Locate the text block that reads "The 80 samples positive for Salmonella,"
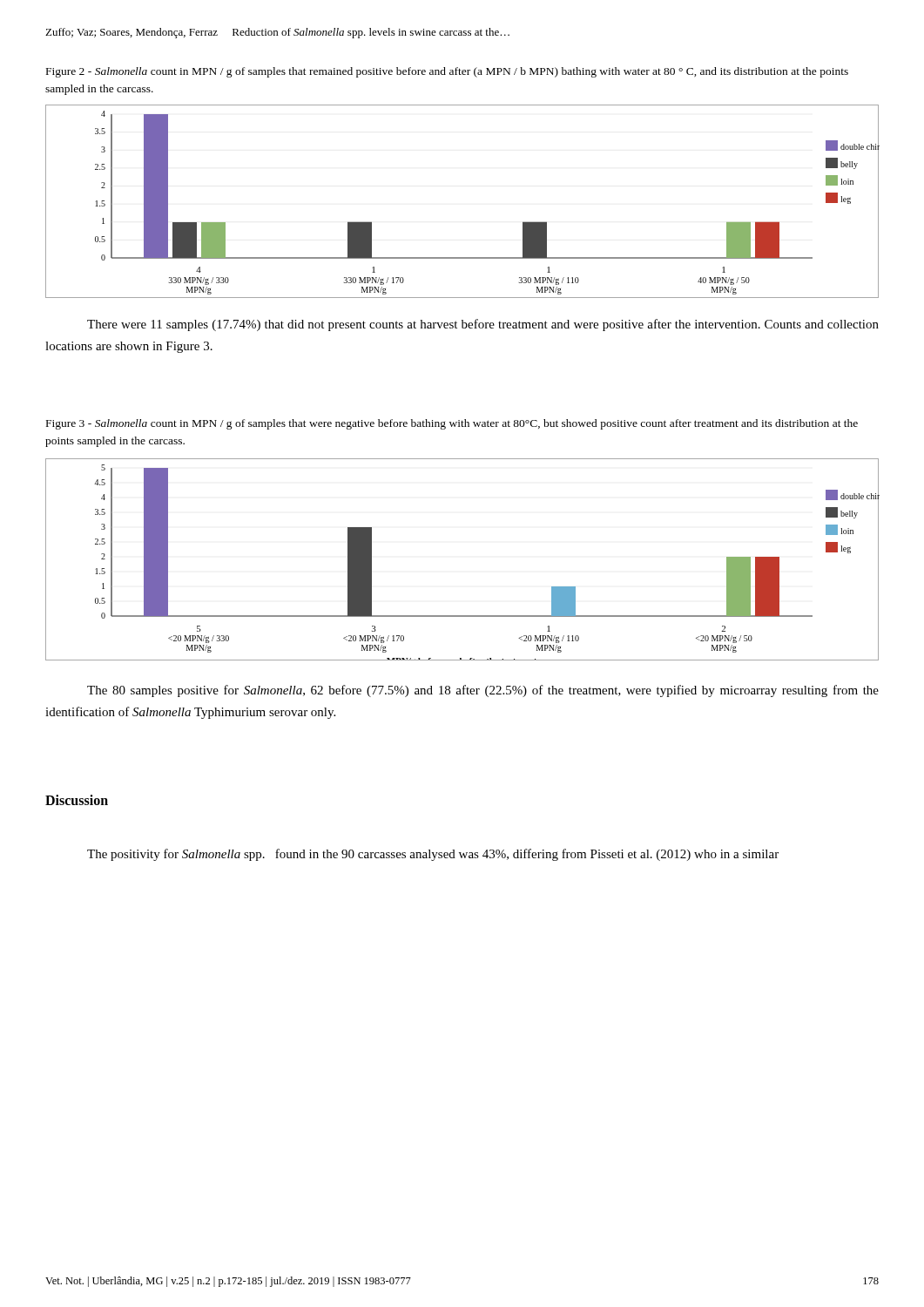The image size is (924, 1307). (462, 701)
